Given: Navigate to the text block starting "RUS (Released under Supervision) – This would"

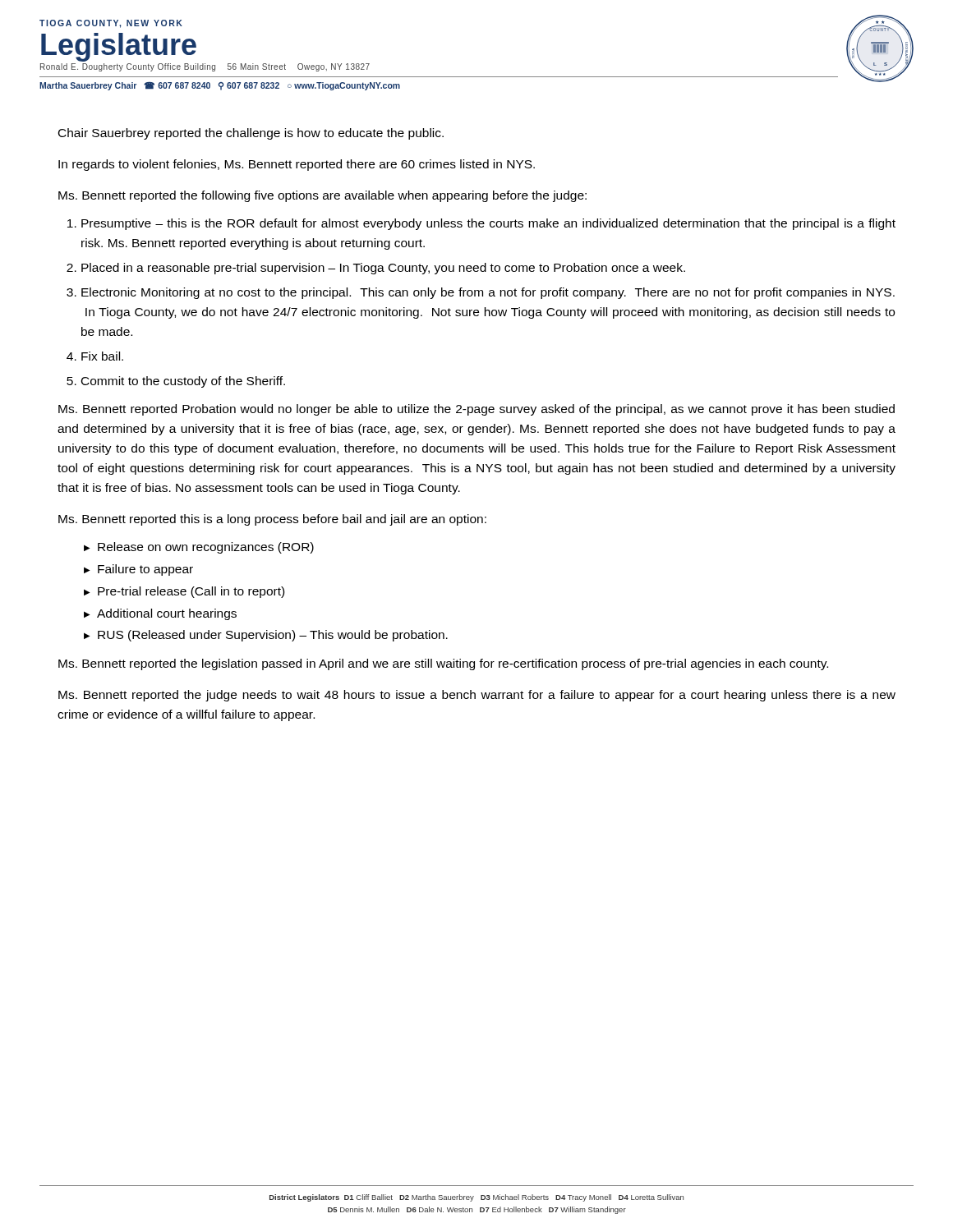Looking at the screenshot, I should [x=273, y=635].
